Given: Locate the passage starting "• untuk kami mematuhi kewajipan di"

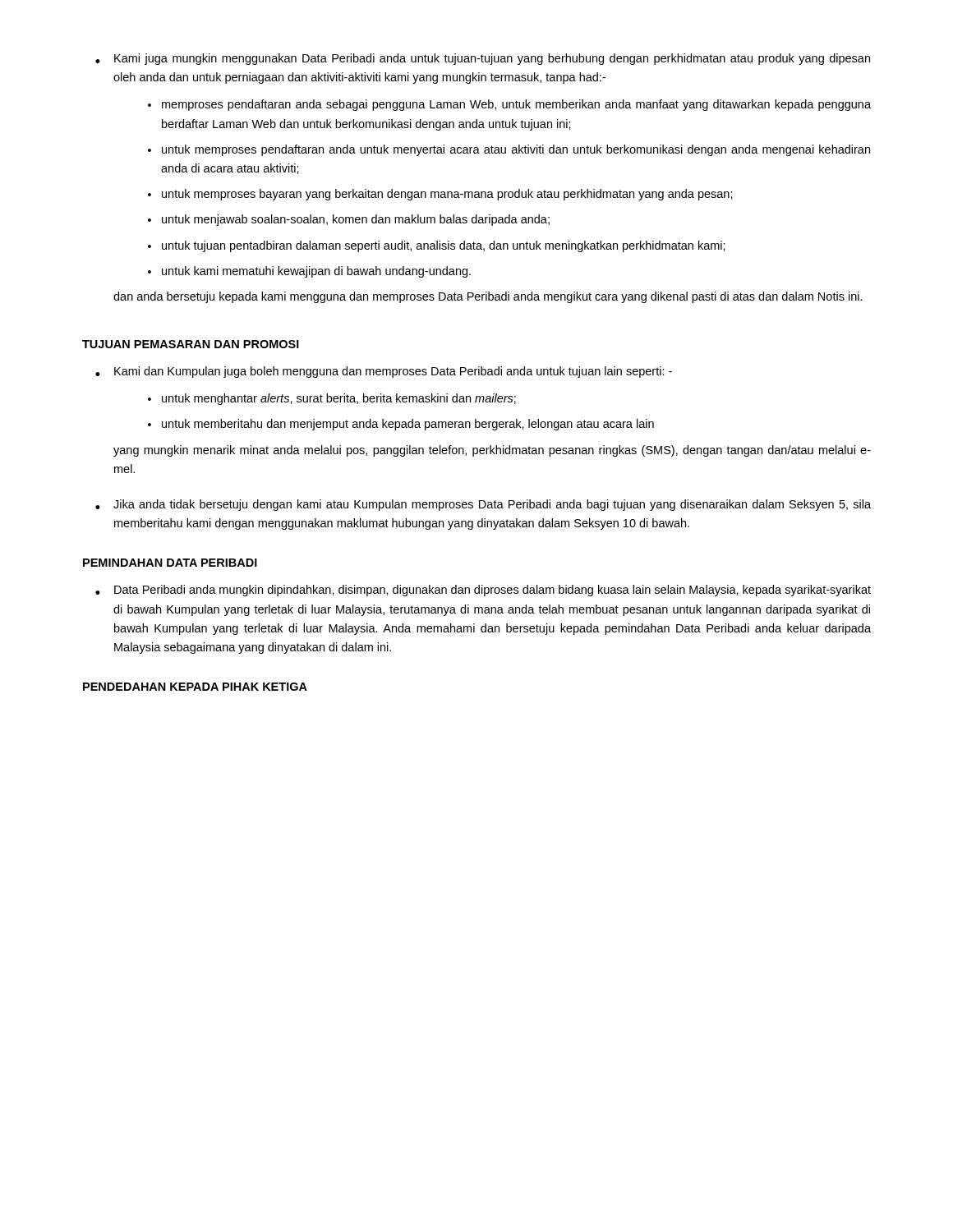Looking at the screenshot, I should [309, 272].
